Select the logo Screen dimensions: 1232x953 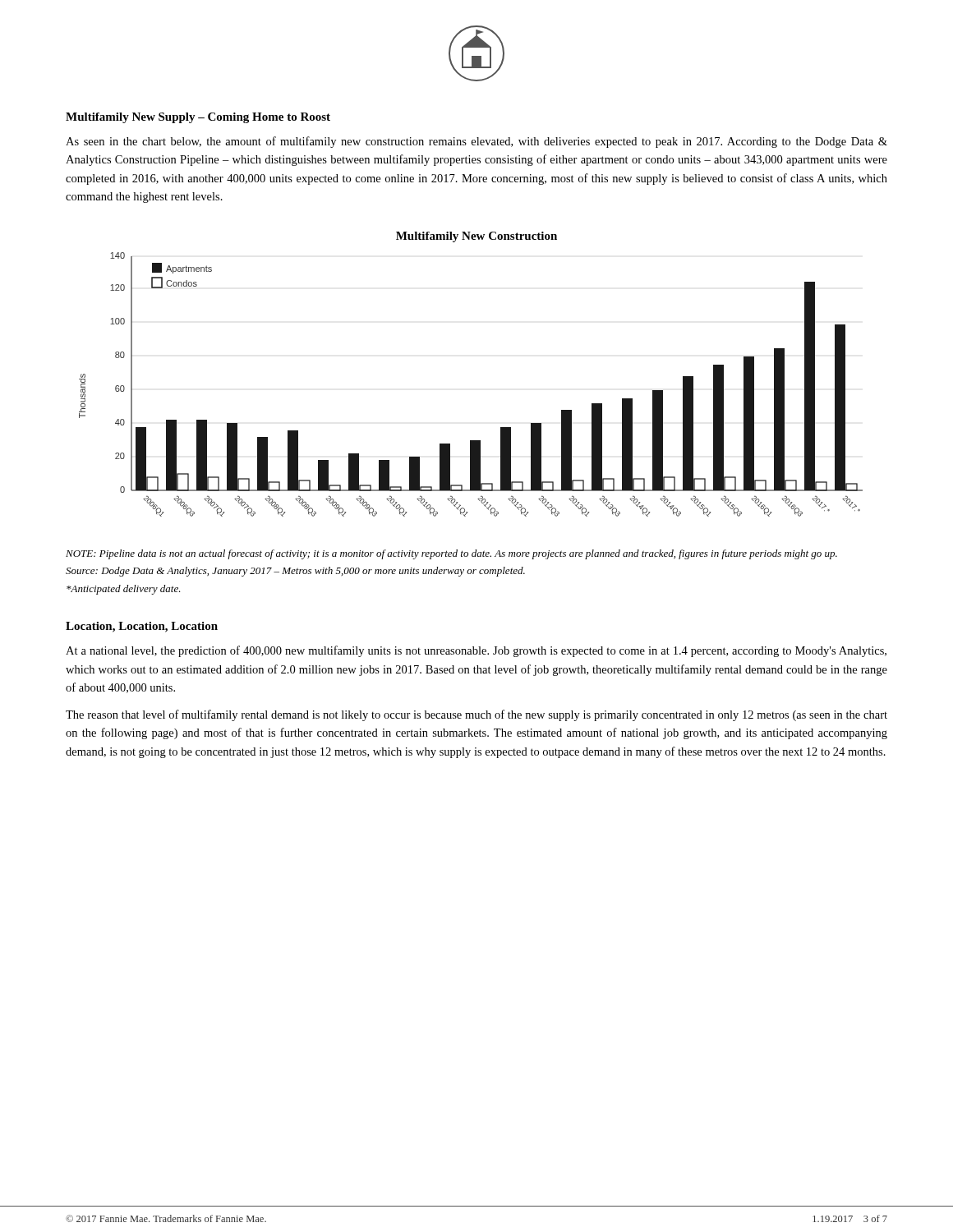tap(476, 47)
